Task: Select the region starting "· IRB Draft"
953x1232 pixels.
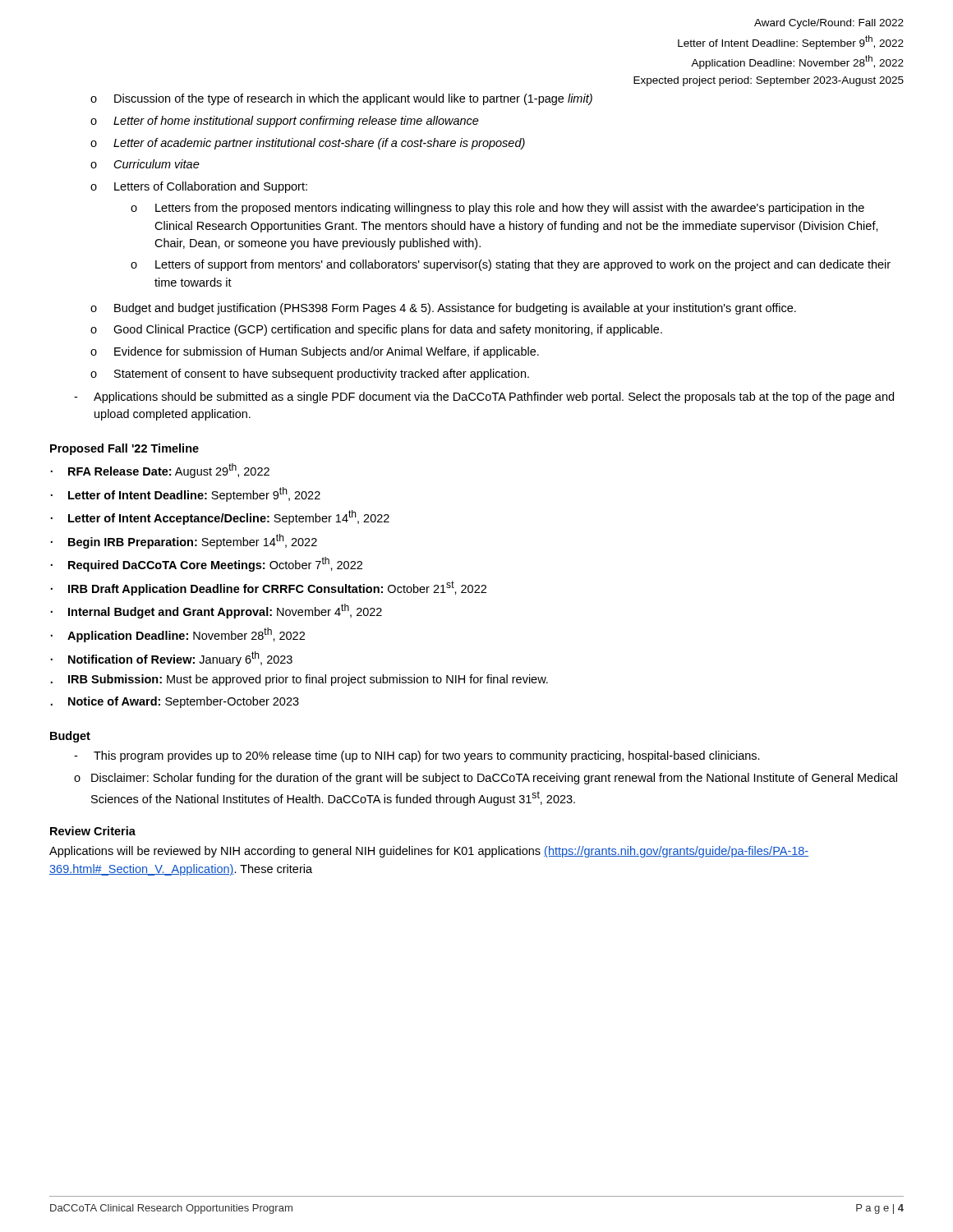Action: 476,588
